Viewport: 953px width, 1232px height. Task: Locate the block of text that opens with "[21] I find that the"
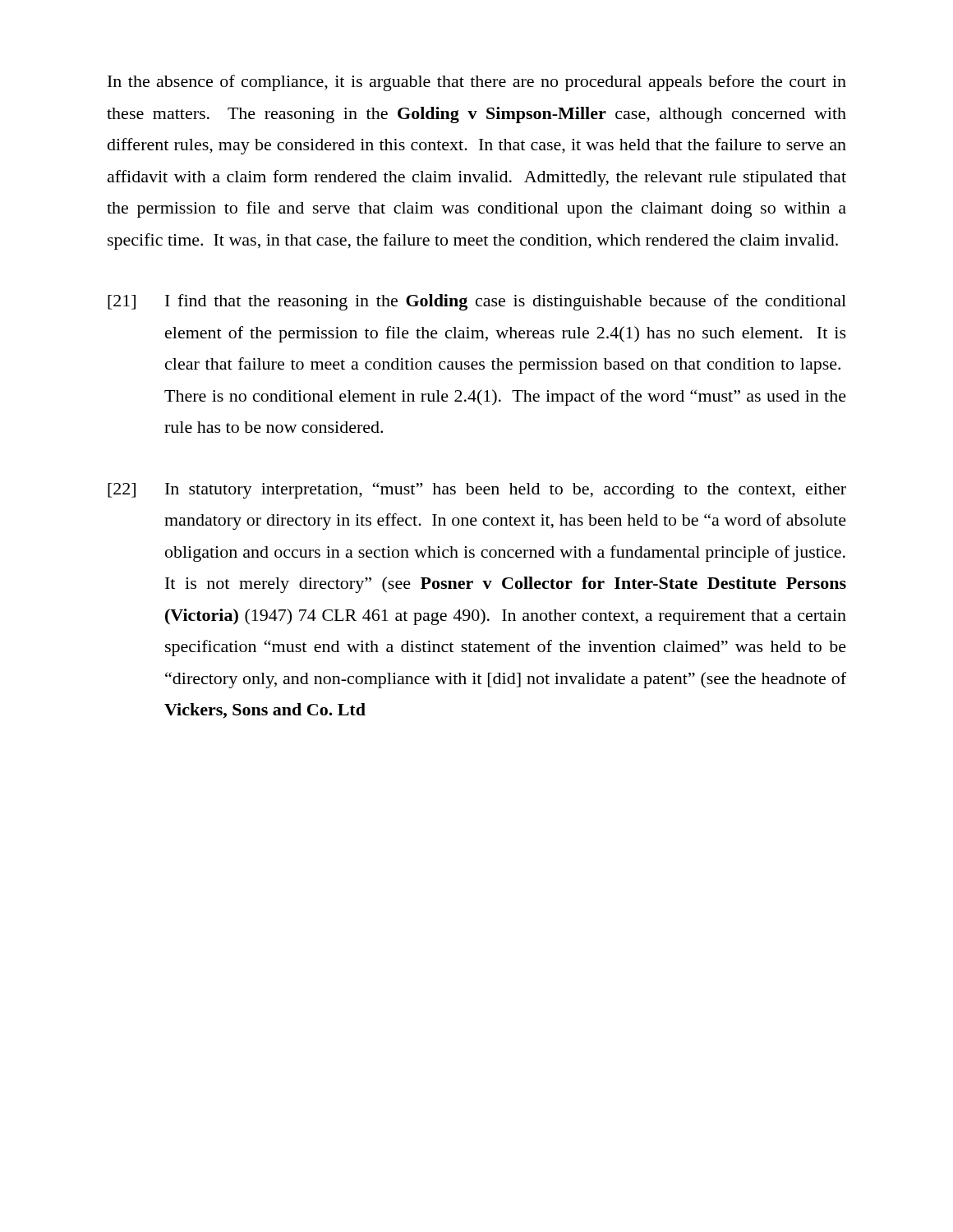[476, 364]
